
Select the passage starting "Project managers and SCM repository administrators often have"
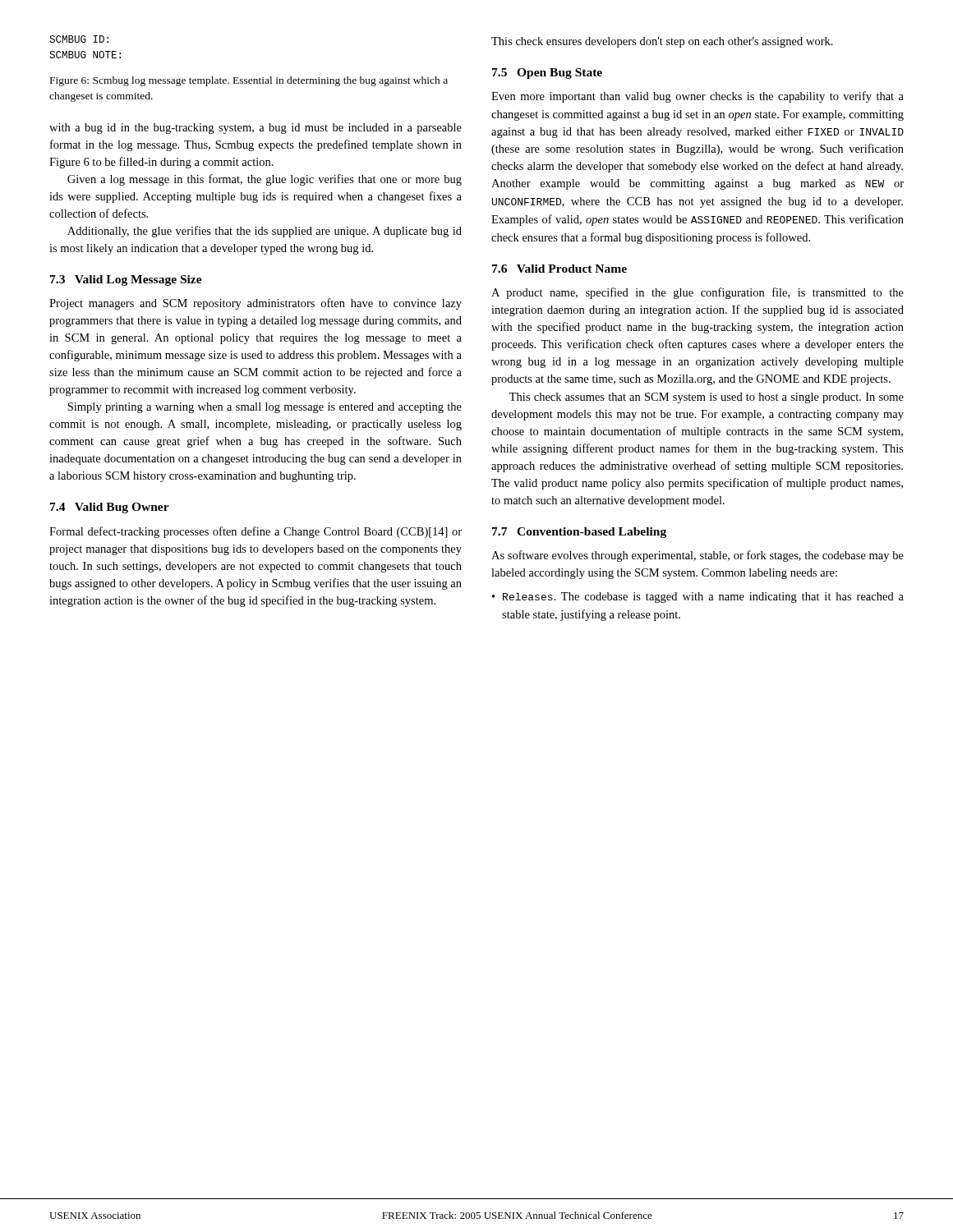pyautogui.click(x=255, y=346)
